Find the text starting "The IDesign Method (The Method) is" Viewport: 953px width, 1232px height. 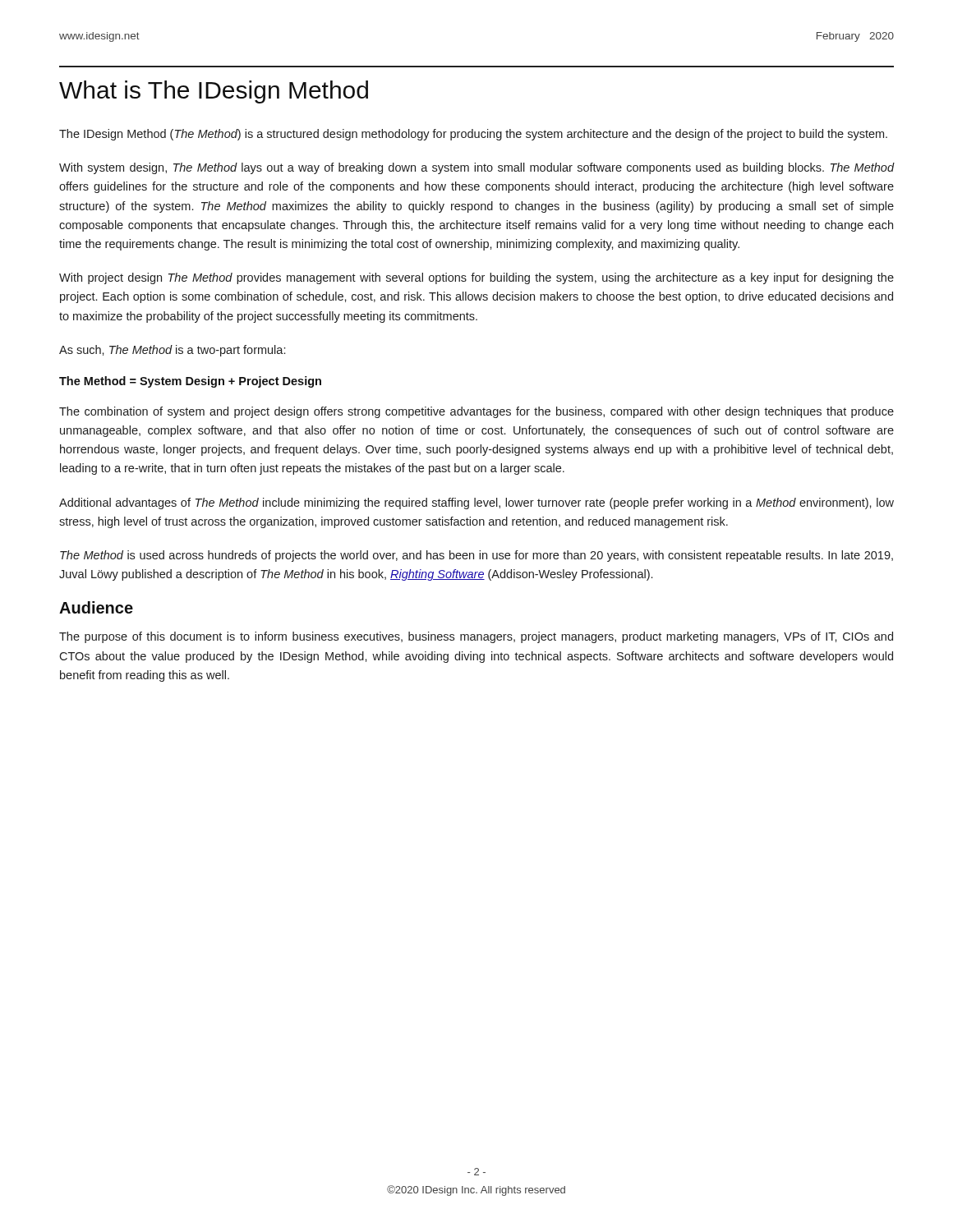pyautogui.click(x=474, y=134)
